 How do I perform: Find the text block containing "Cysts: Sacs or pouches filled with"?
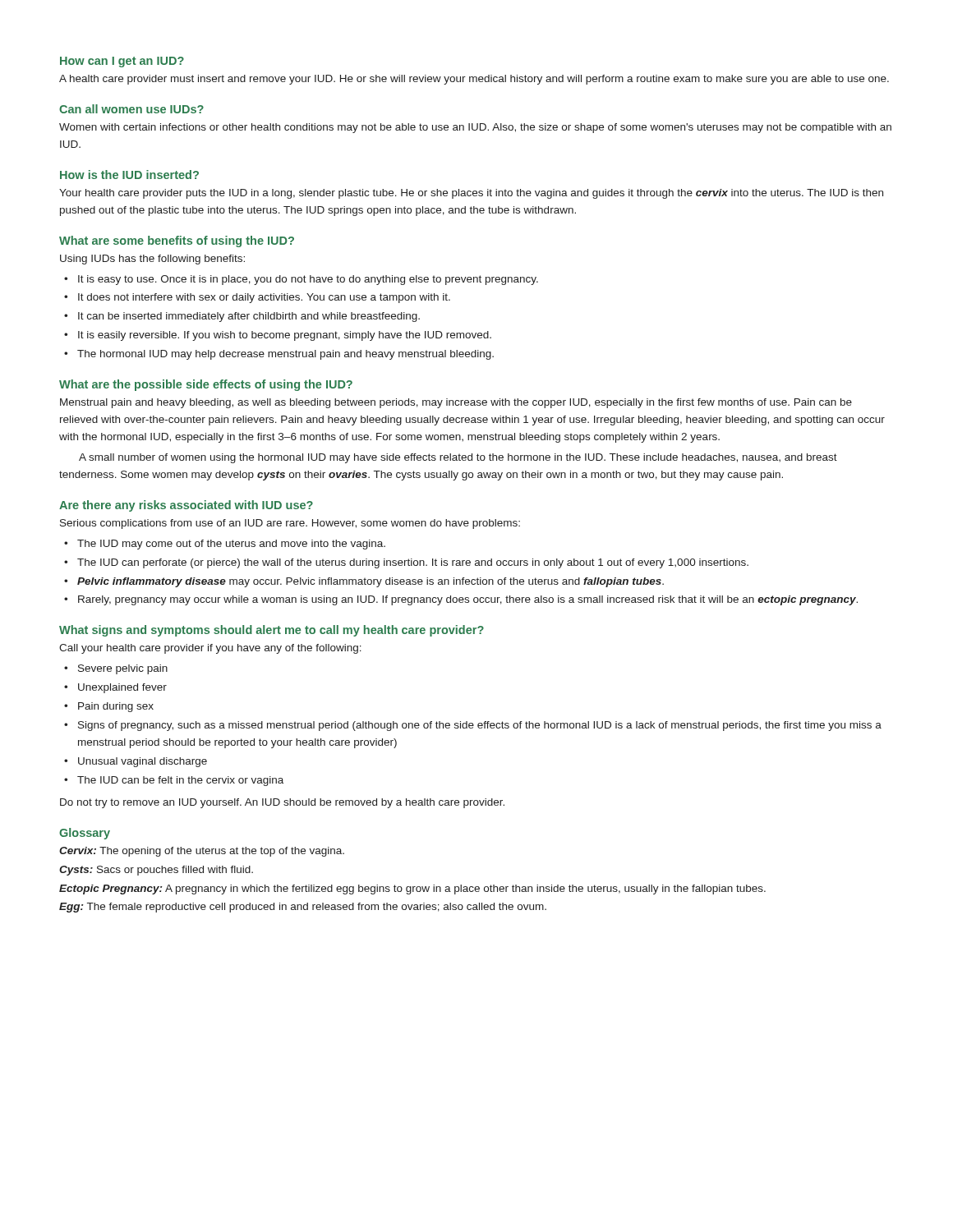tap(157, 869)
